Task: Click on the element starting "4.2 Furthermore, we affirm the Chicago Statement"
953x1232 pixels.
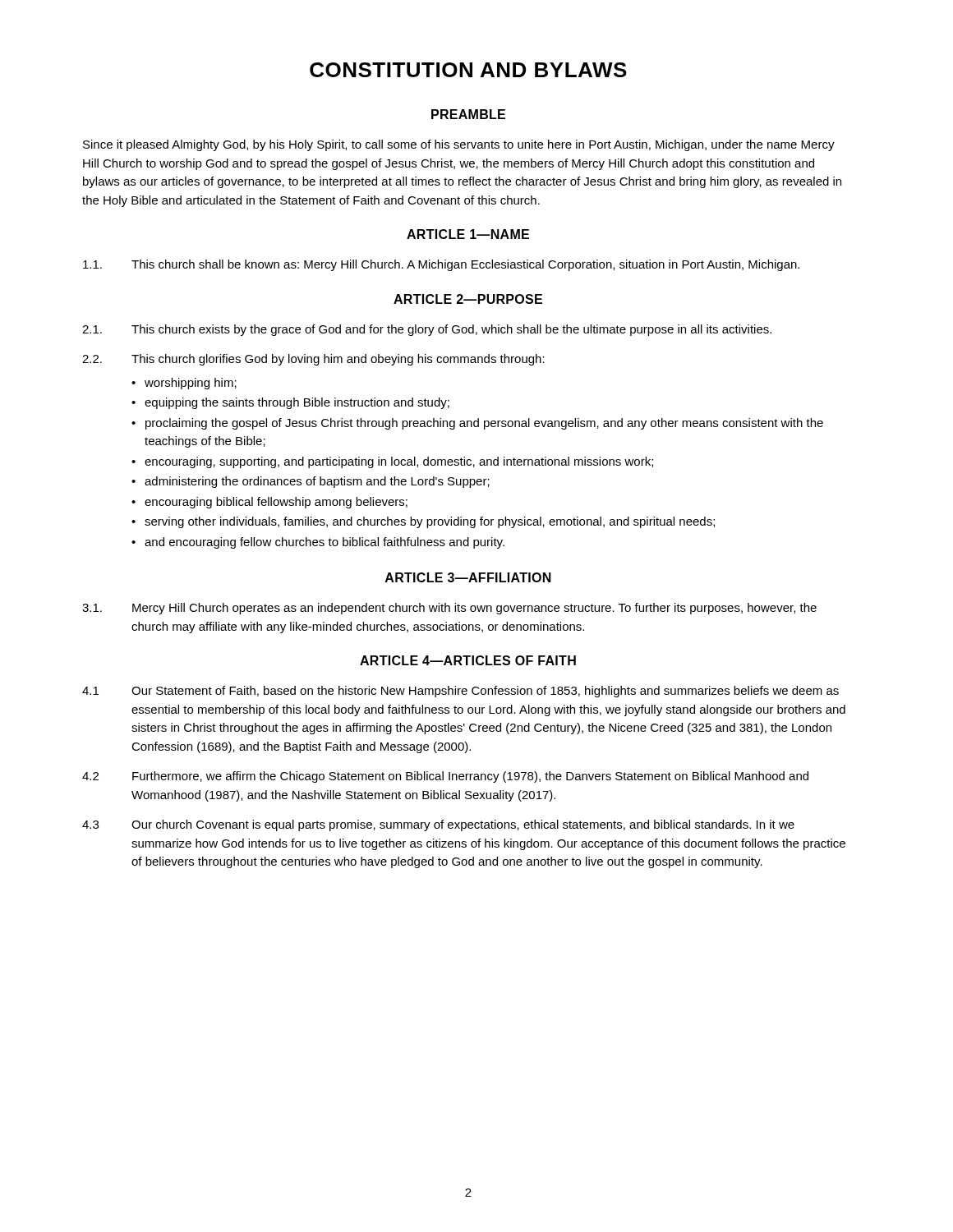Action: point(468,786)
